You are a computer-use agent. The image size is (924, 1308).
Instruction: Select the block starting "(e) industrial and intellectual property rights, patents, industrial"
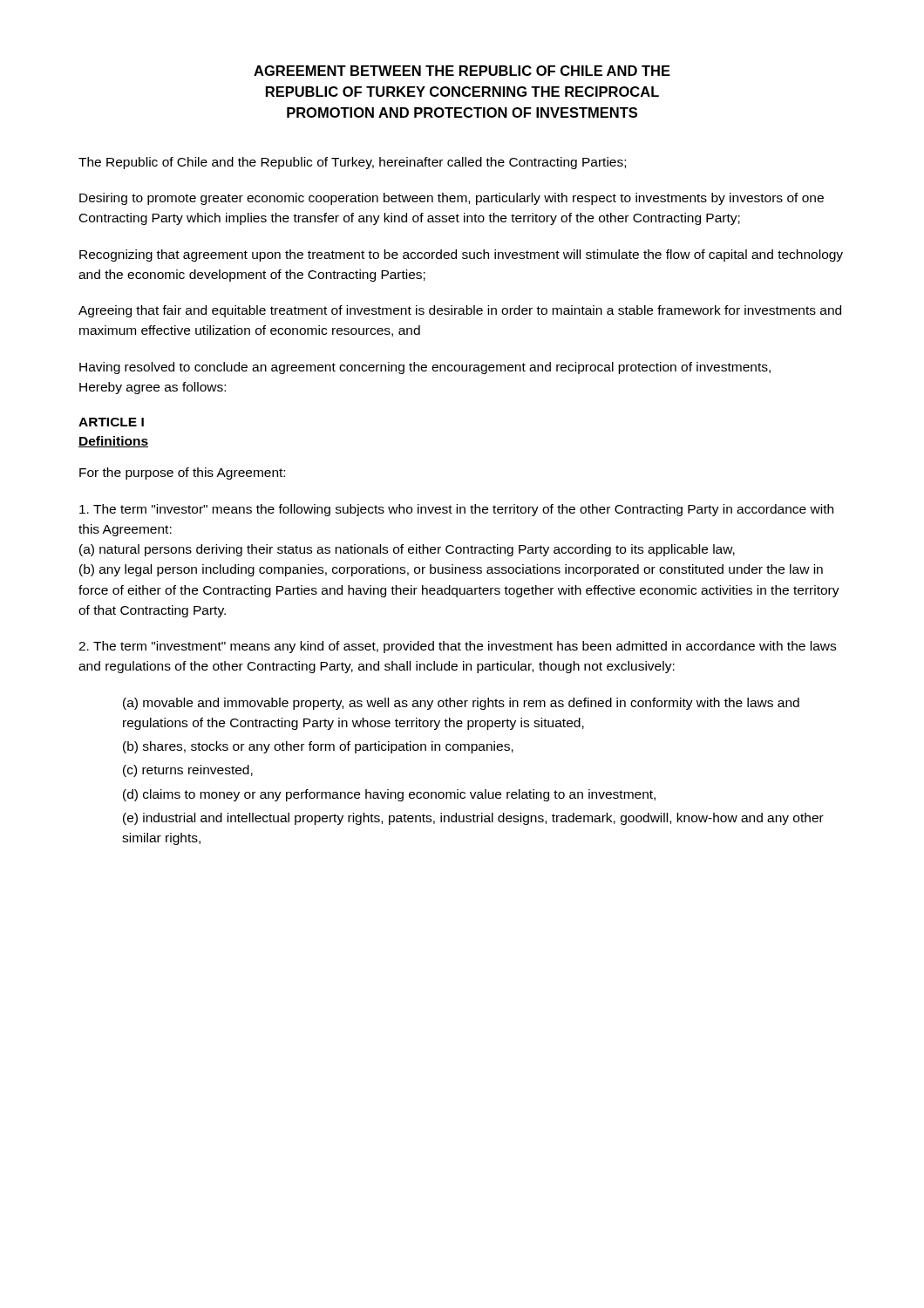pos(473,828)
